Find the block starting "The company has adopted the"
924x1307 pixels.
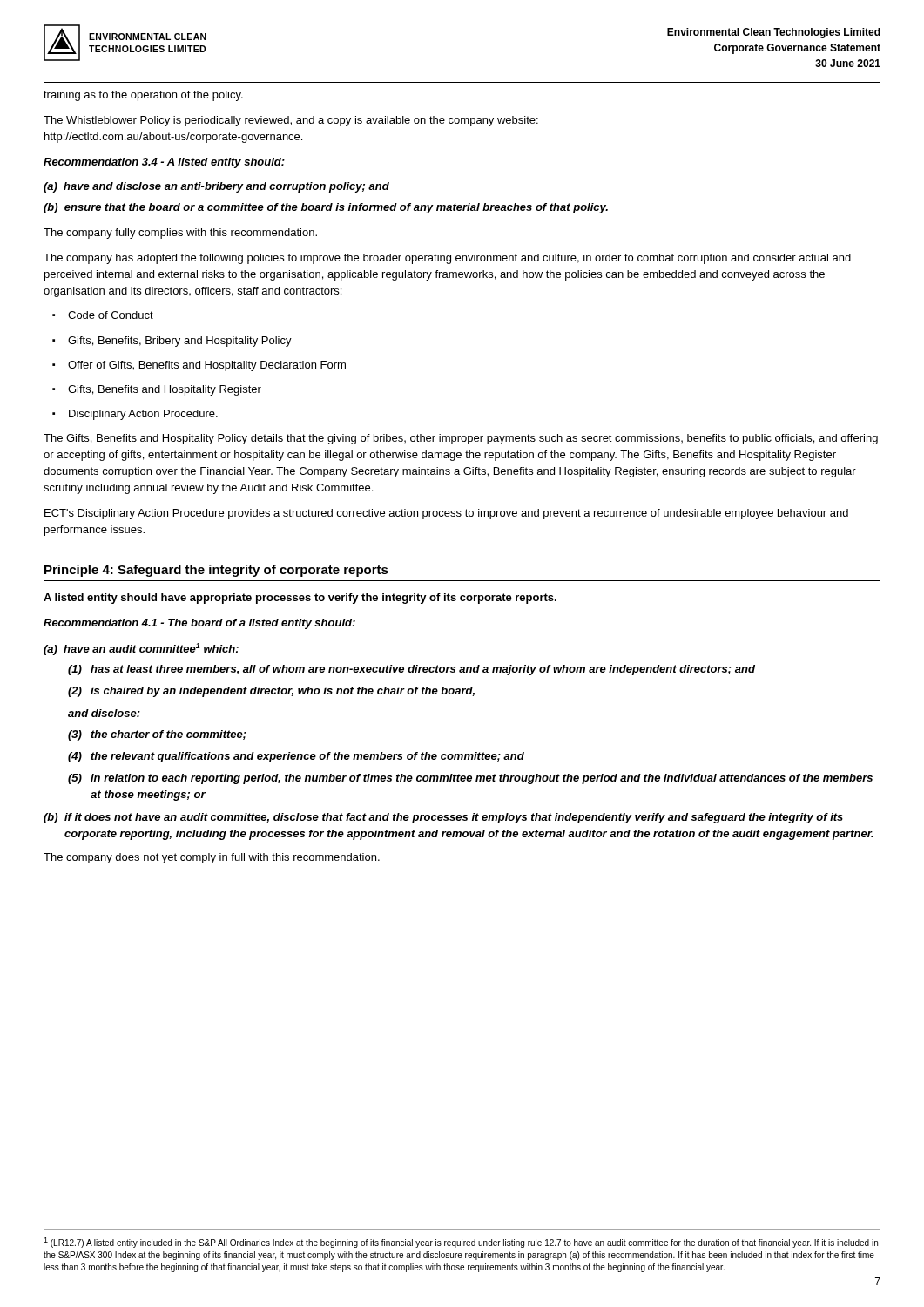click(x=462, y=275)
